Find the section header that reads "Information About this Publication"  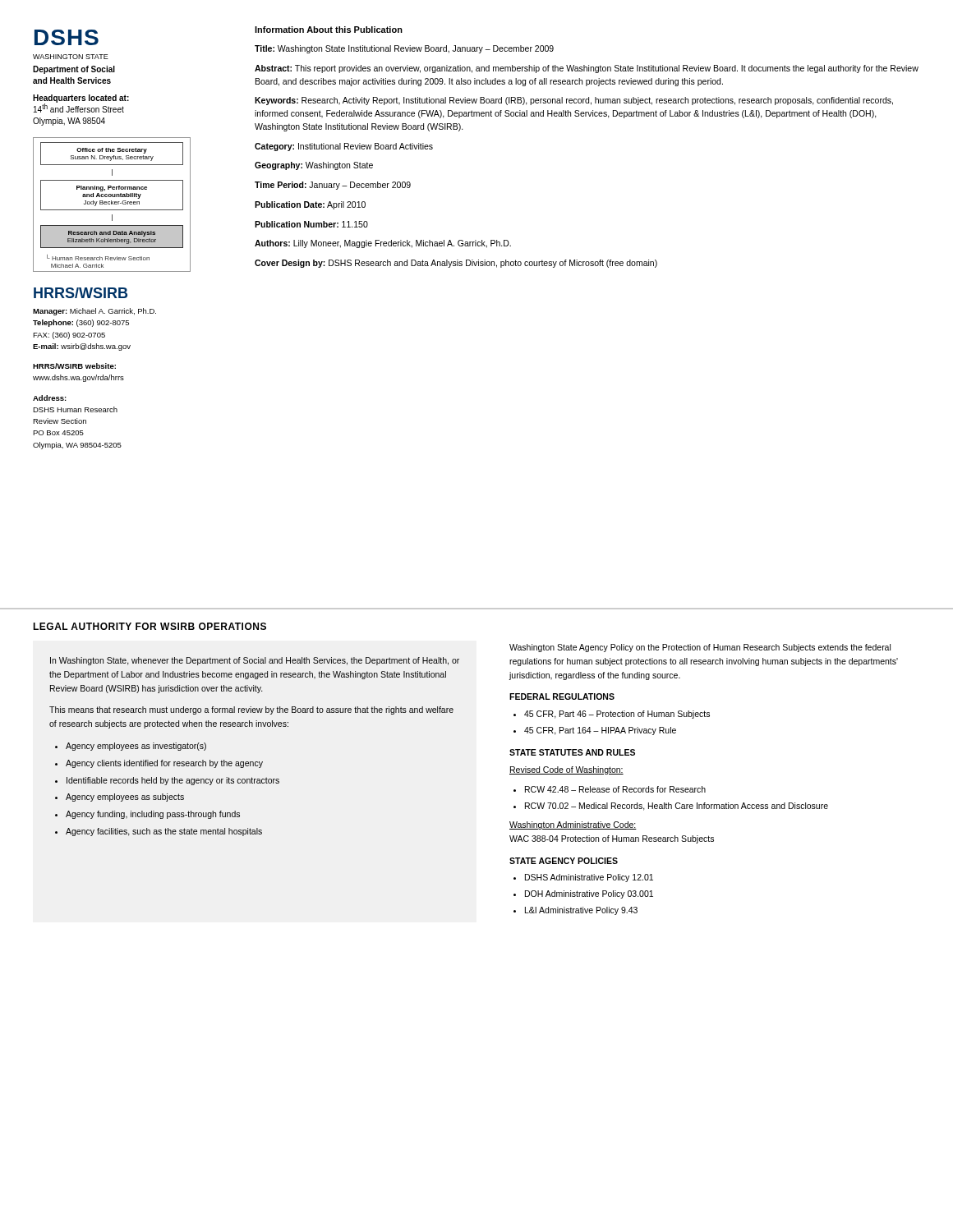329,30
